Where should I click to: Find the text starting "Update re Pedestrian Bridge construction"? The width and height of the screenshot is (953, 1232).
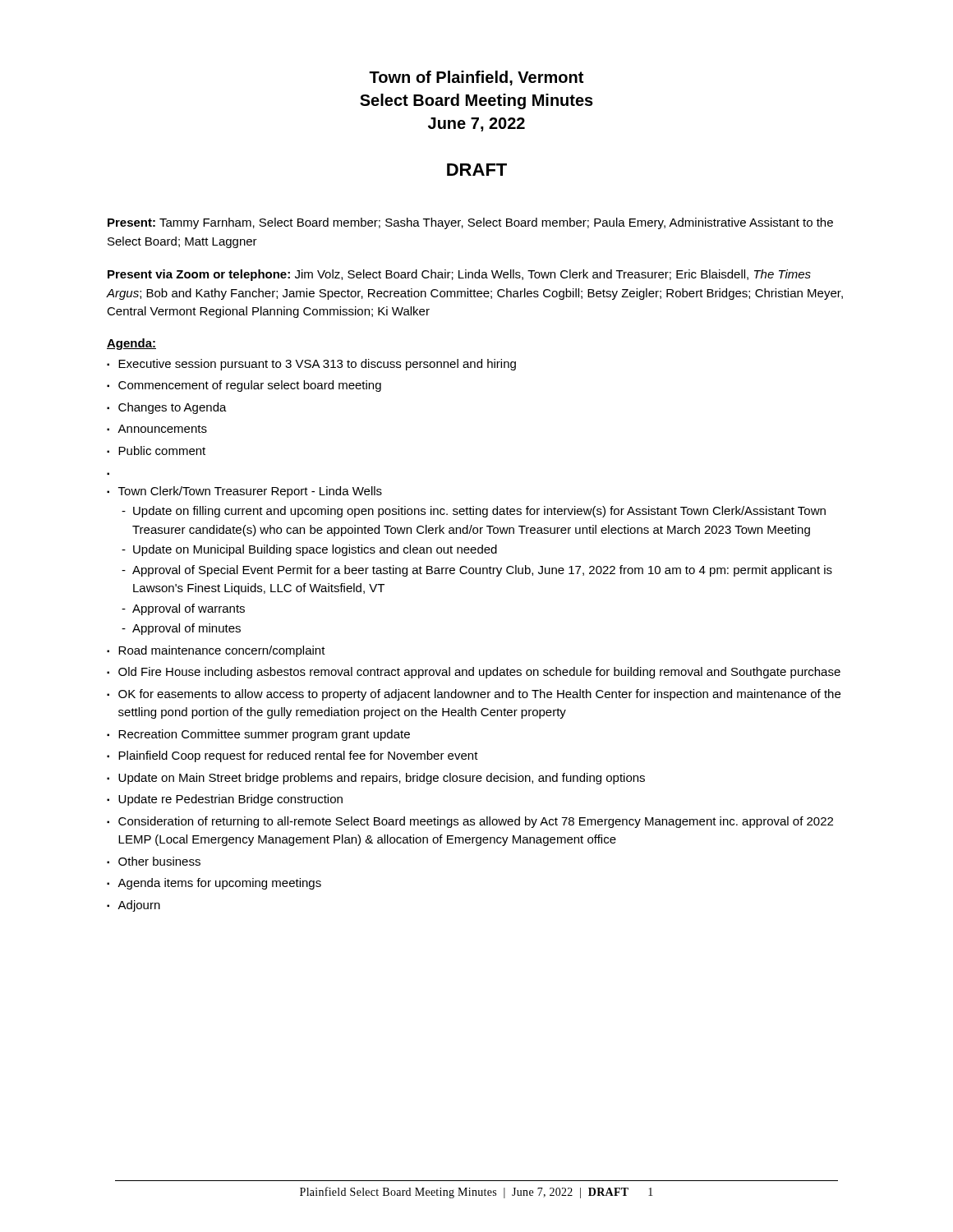click(x=231, y=799)
